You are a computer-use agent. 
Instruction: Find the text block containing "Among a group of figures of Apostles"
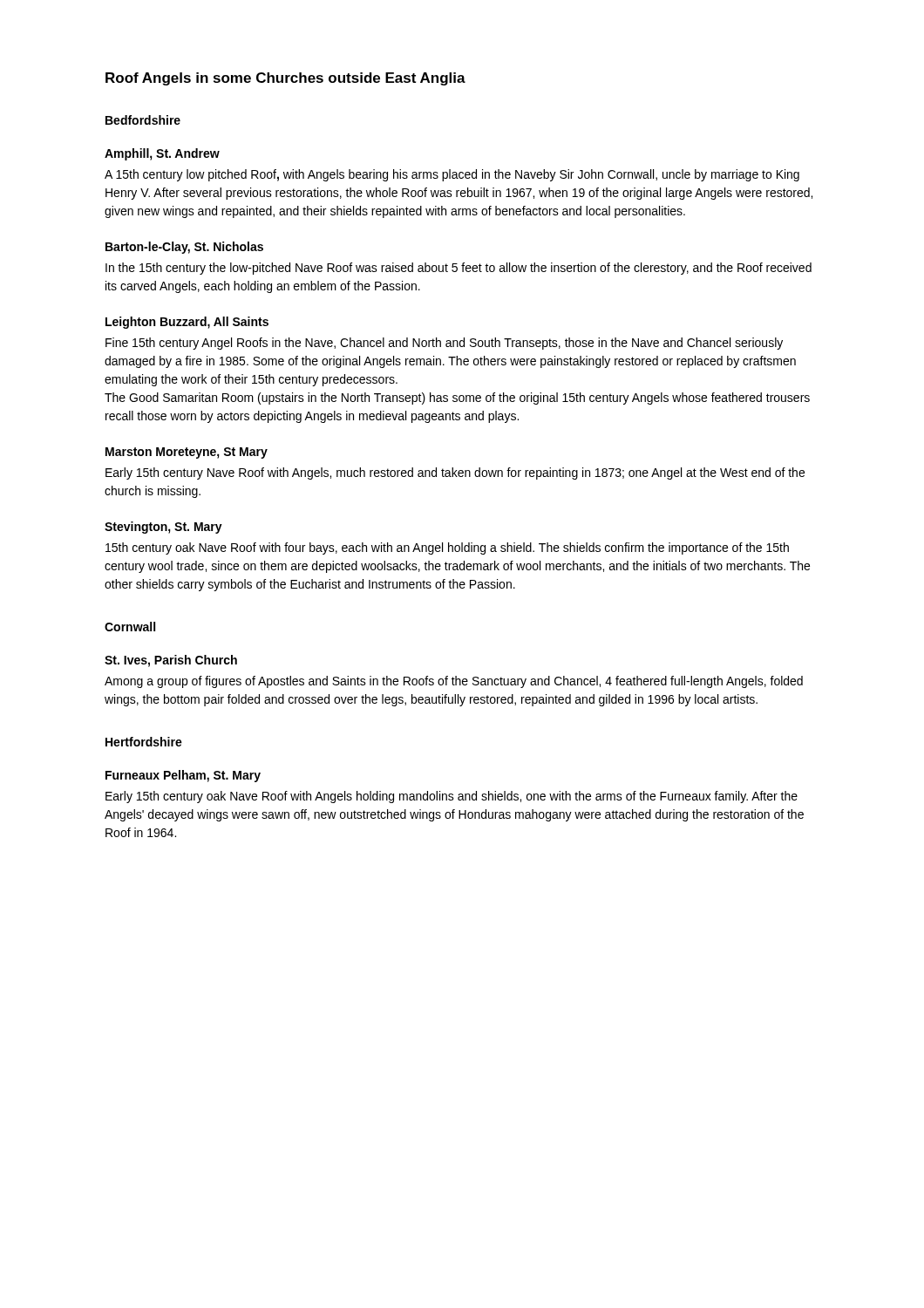point(454,690)
